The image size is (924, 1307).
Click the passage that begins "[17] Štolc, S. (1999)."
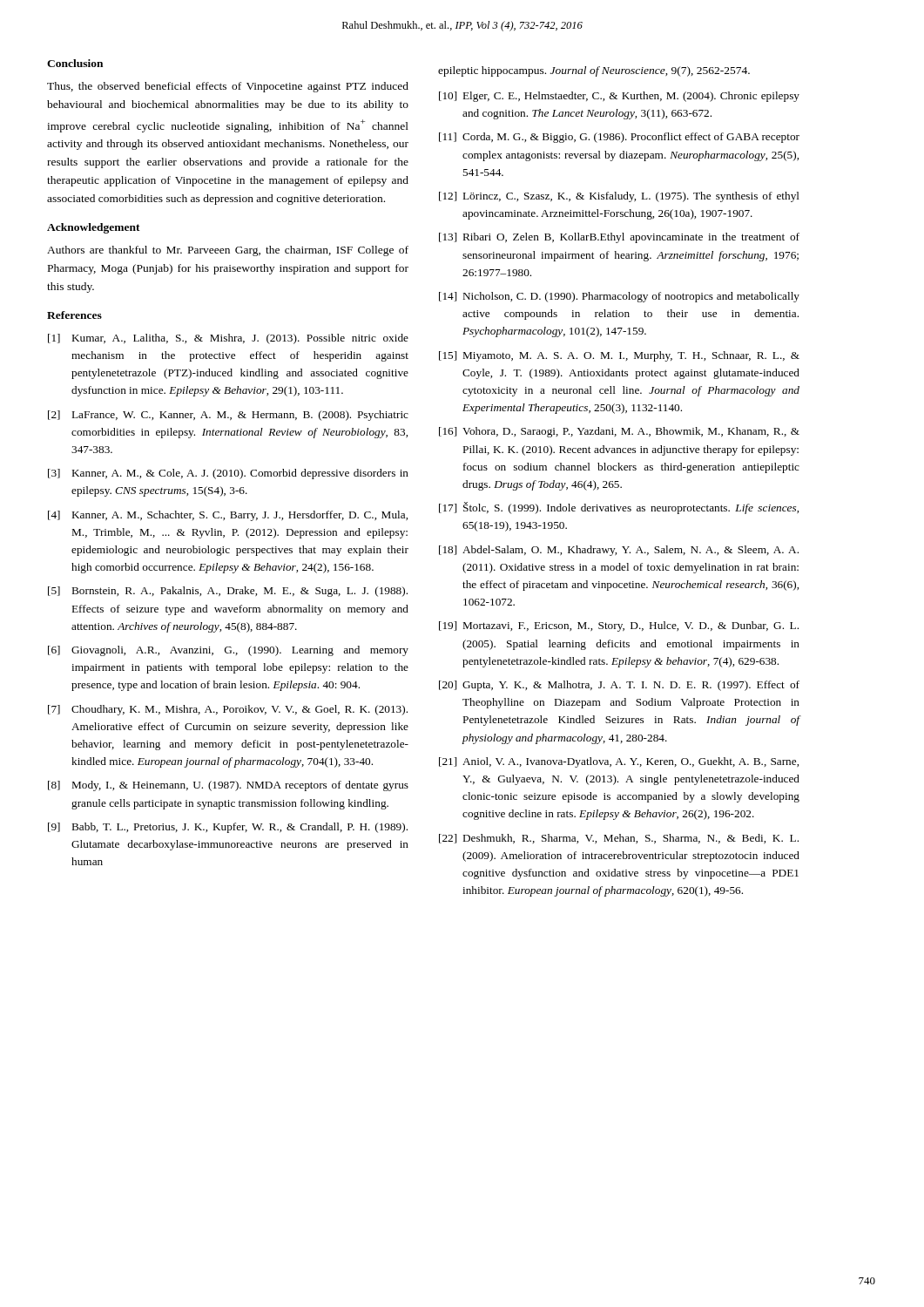click(619, 517)
